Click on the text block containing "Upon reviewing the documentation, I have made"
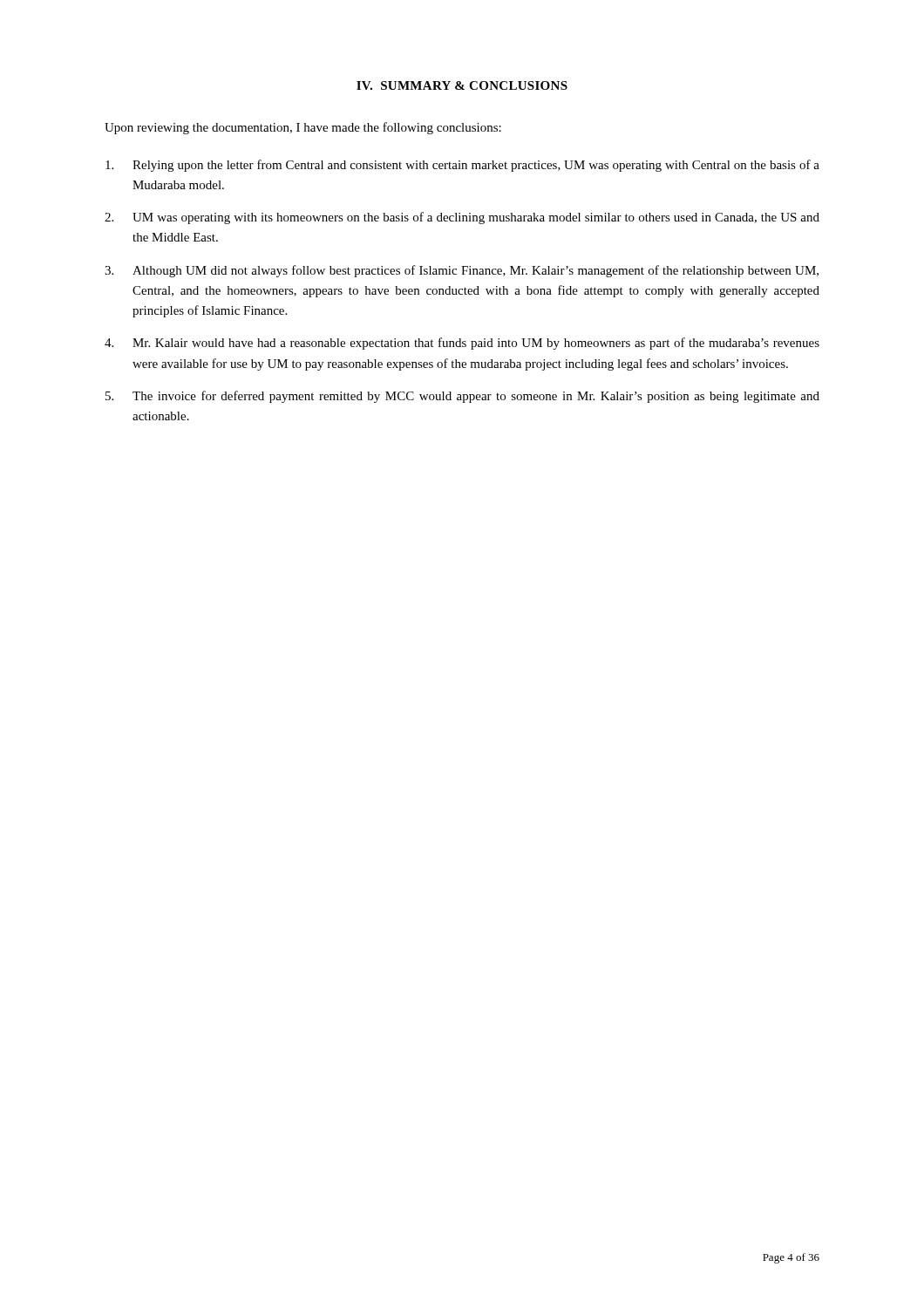 click(303, 127)
